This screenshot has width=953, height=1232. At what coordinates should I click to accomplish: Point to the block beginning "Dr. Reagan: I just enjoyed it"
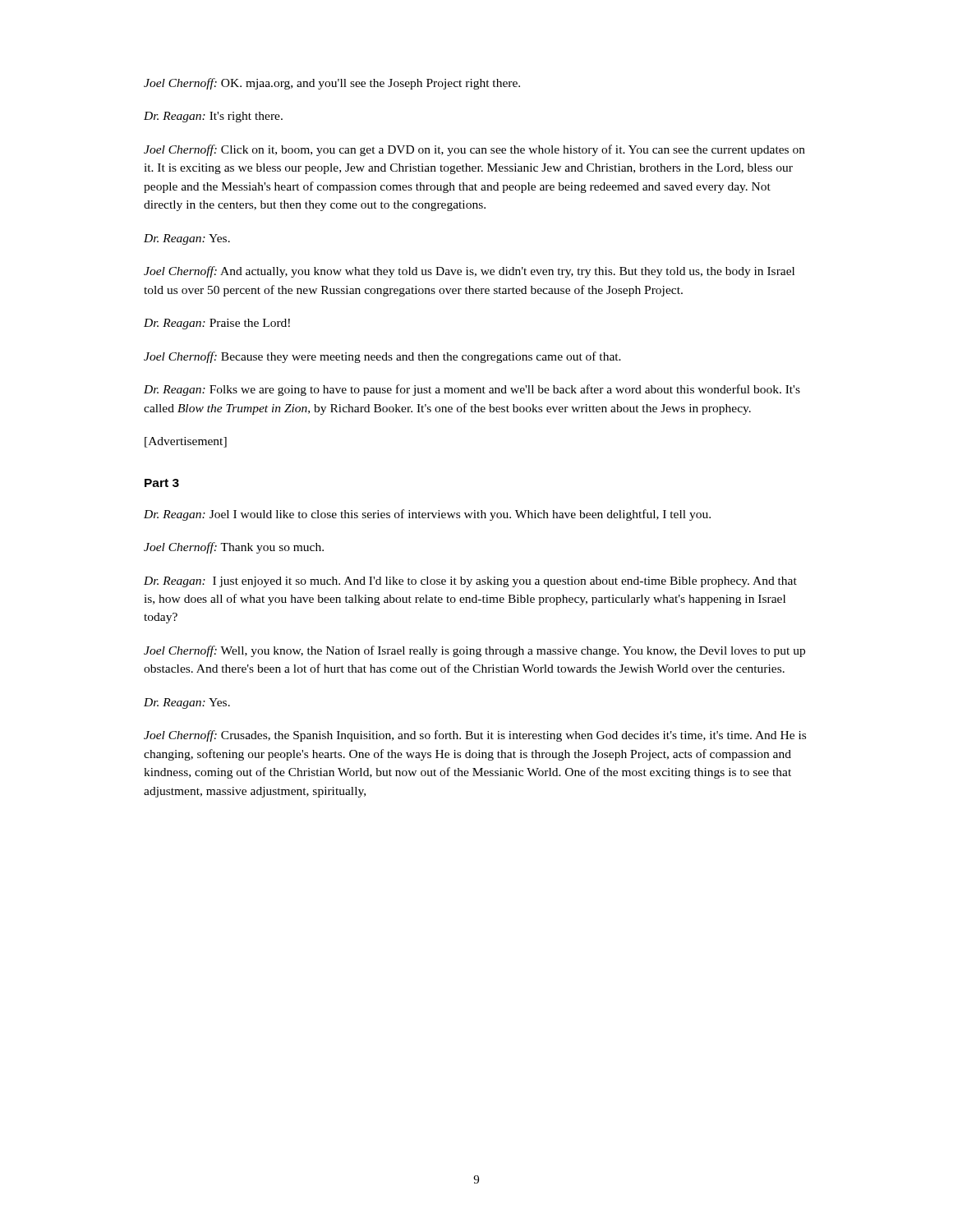click(476, 599)
